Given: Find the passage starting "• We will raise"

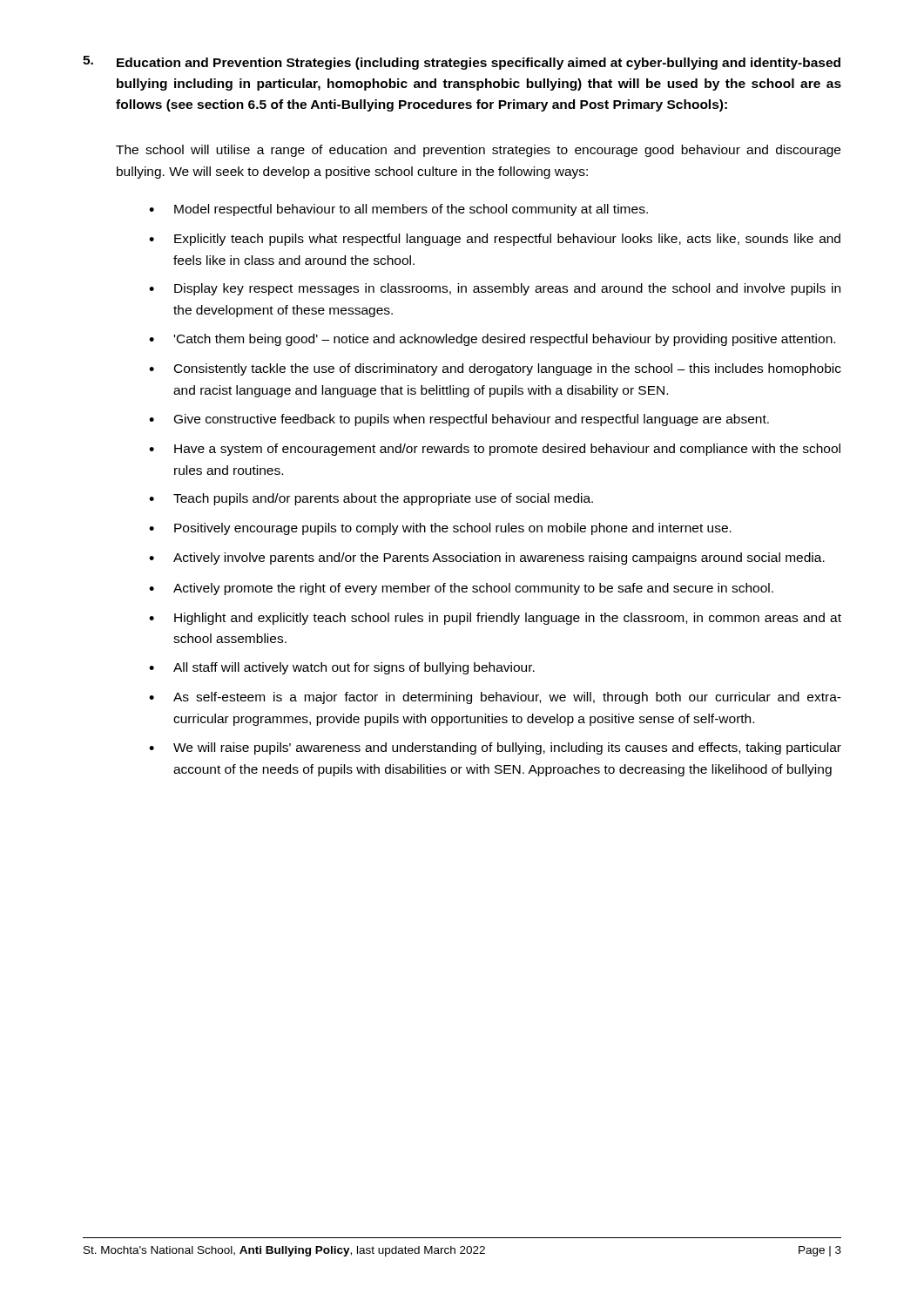Looking at the screenshot, I should 495,759.
